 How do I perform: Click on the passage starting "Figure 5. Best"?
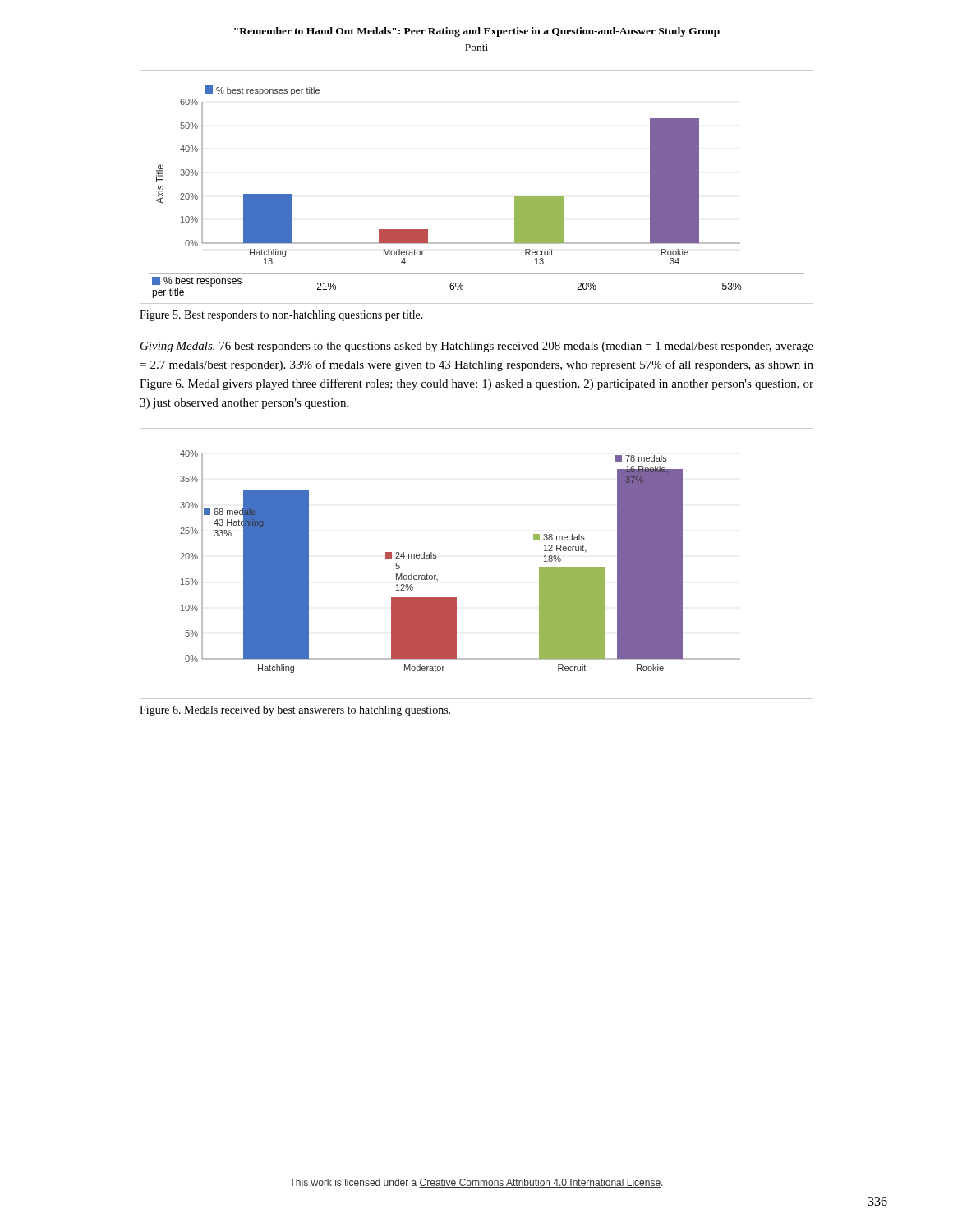(282, 315)
